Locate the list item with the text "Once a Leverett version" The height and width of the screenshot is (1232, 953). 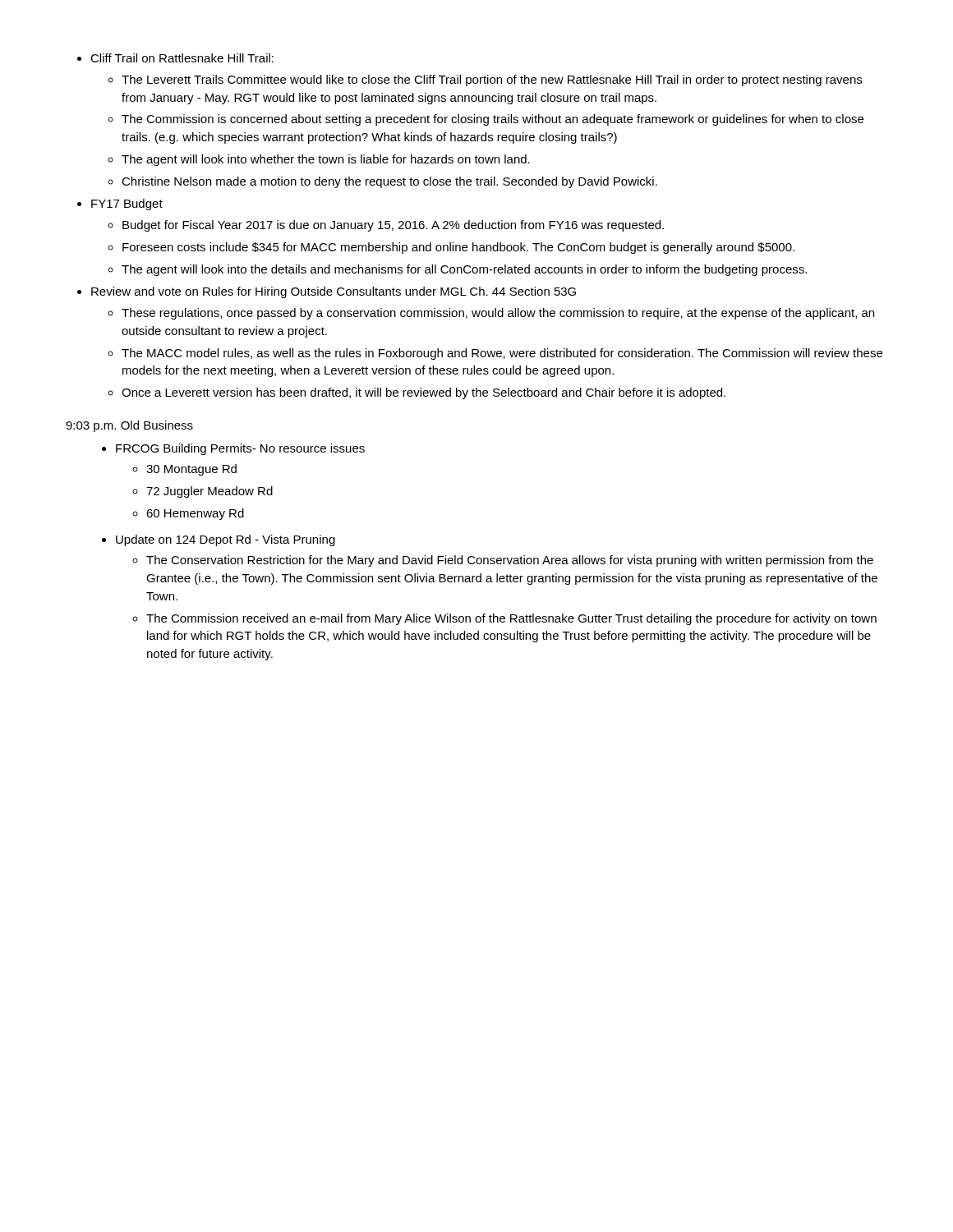pyautogui.click(x=424, y=392)
